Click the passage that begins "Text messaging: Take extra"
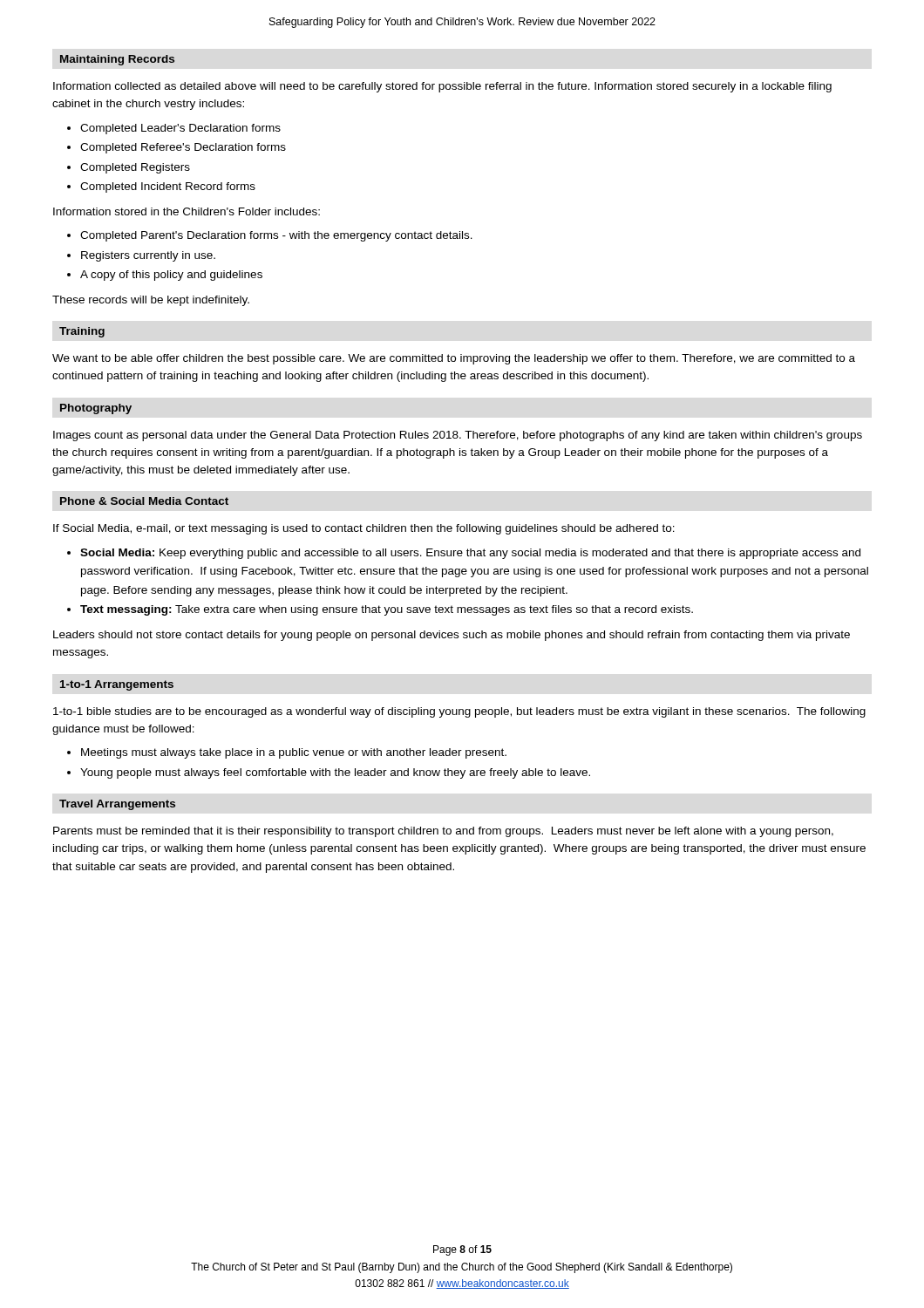924x1308 pixels. [x=387, y=610]
